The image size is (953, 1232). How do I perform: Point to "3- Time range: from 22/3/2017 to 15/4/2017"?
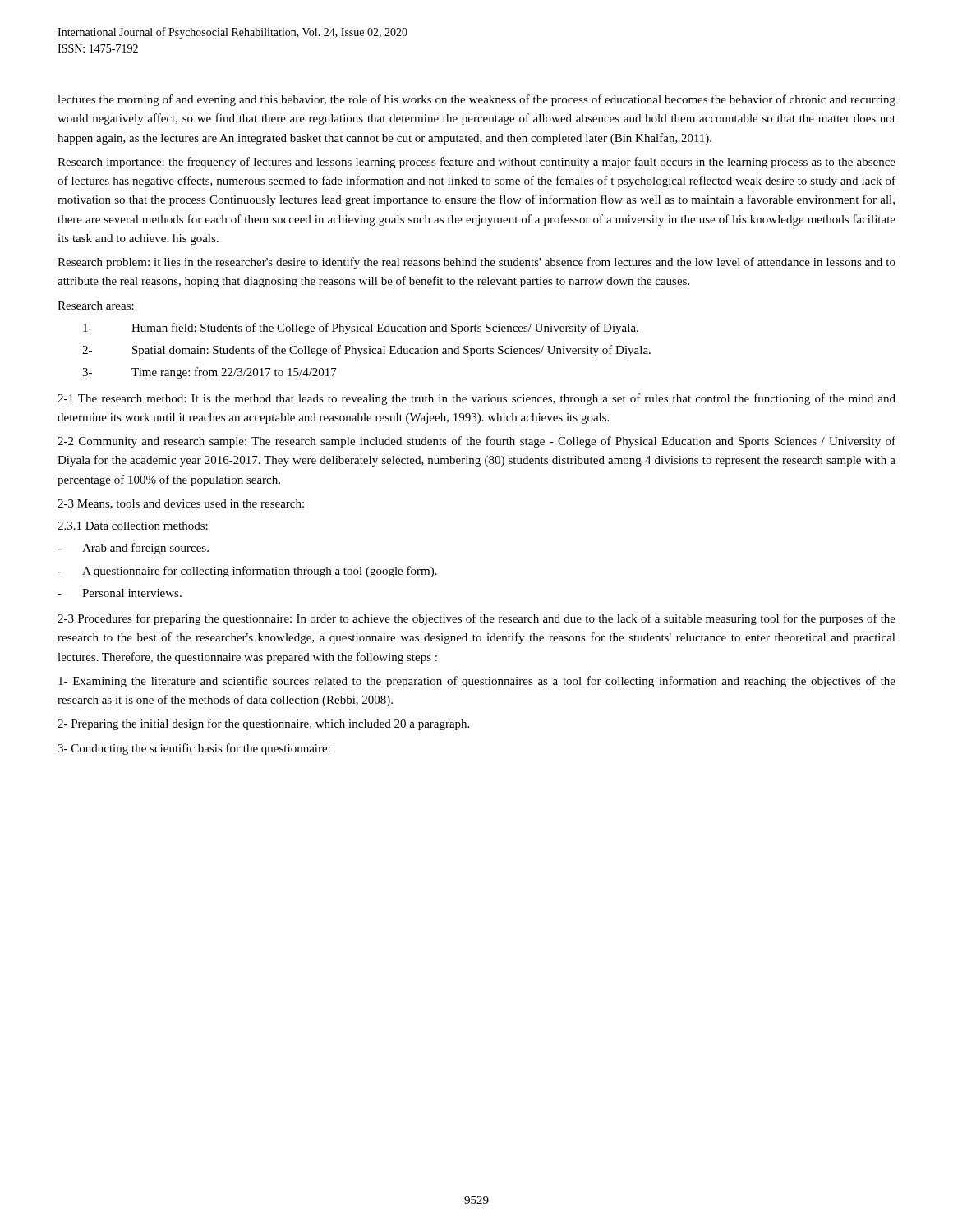pyautogui.click(x=209, y=373)
